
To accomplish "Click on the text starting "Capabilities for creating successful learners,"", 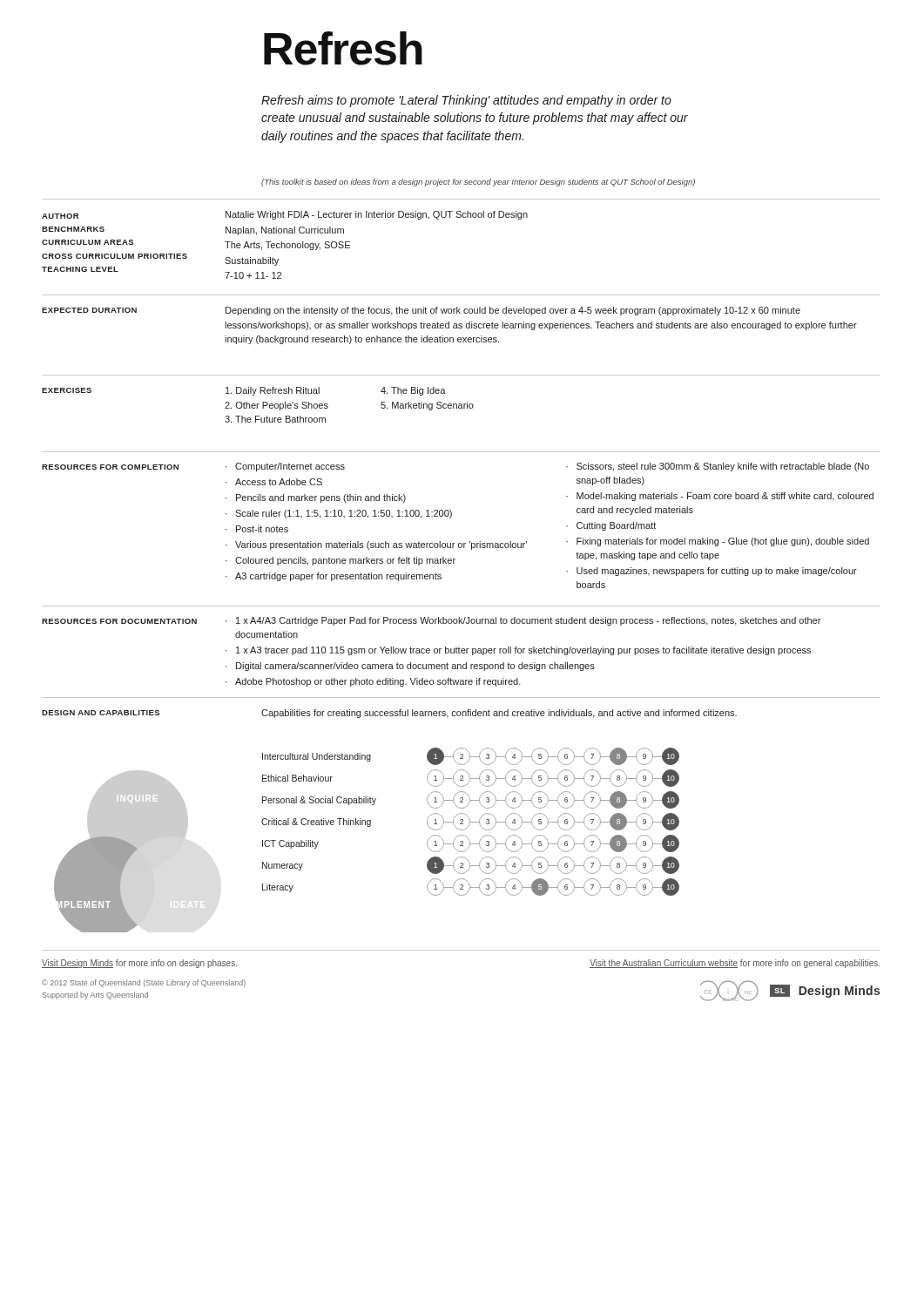I will (499, 713).
